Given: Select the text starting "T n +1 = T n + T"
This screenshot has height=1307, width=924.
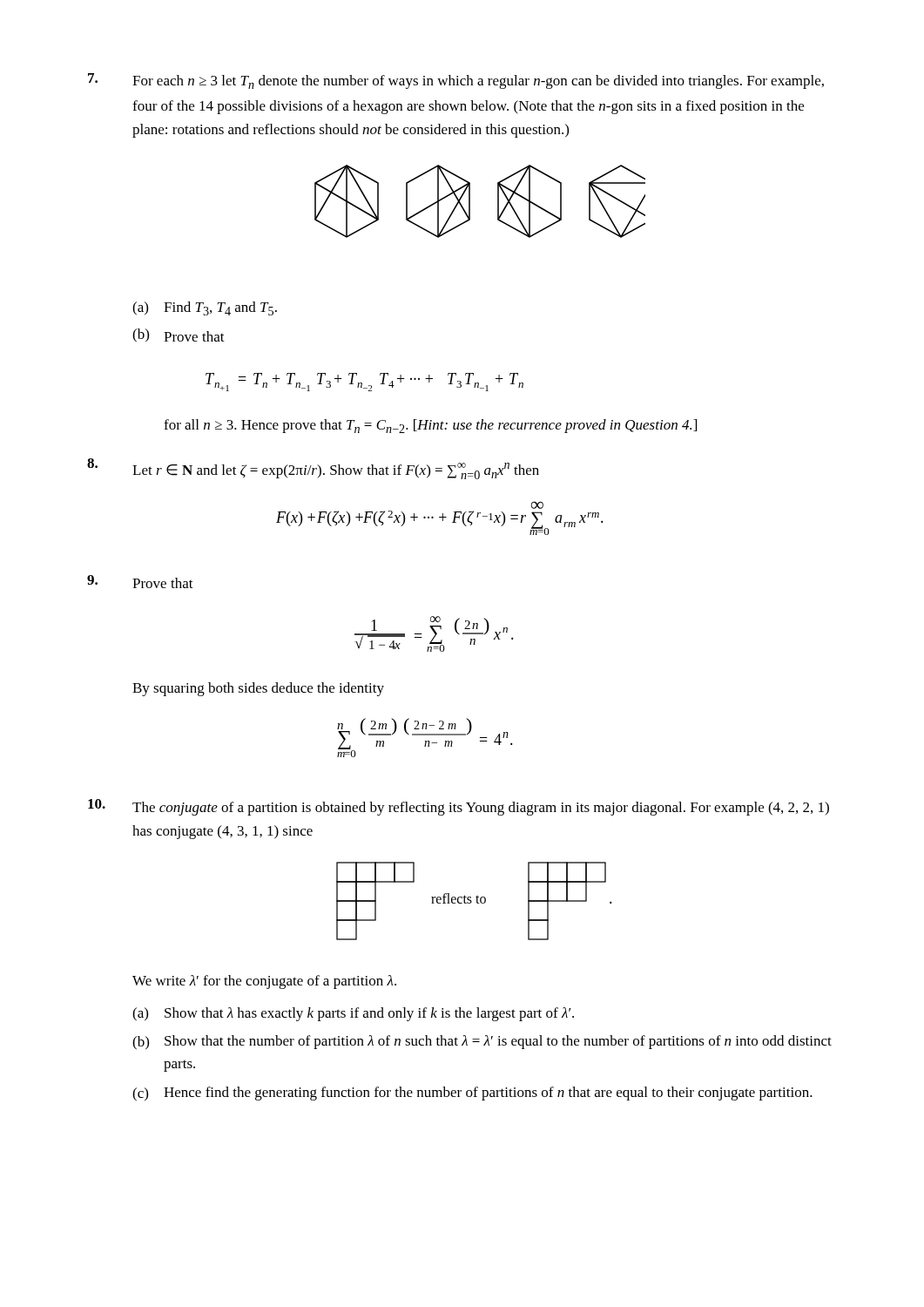Looking at the screenshot, I should 431,378.
